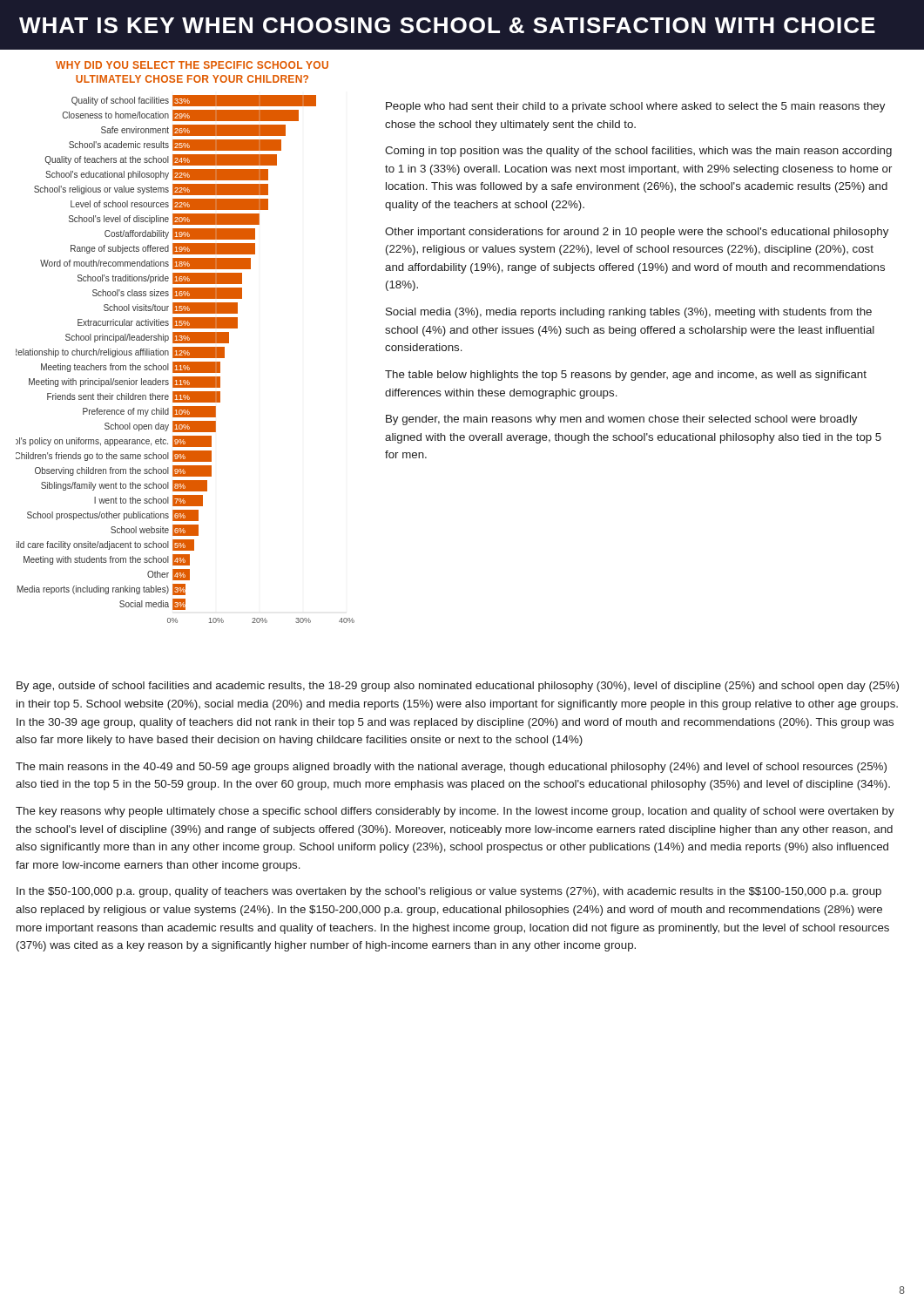Viewport: 924px width, 1307px height.
Task: Find the element starting "In the $50-100,000 p.a. group, quality of"
Action: (x=453, y=918)
